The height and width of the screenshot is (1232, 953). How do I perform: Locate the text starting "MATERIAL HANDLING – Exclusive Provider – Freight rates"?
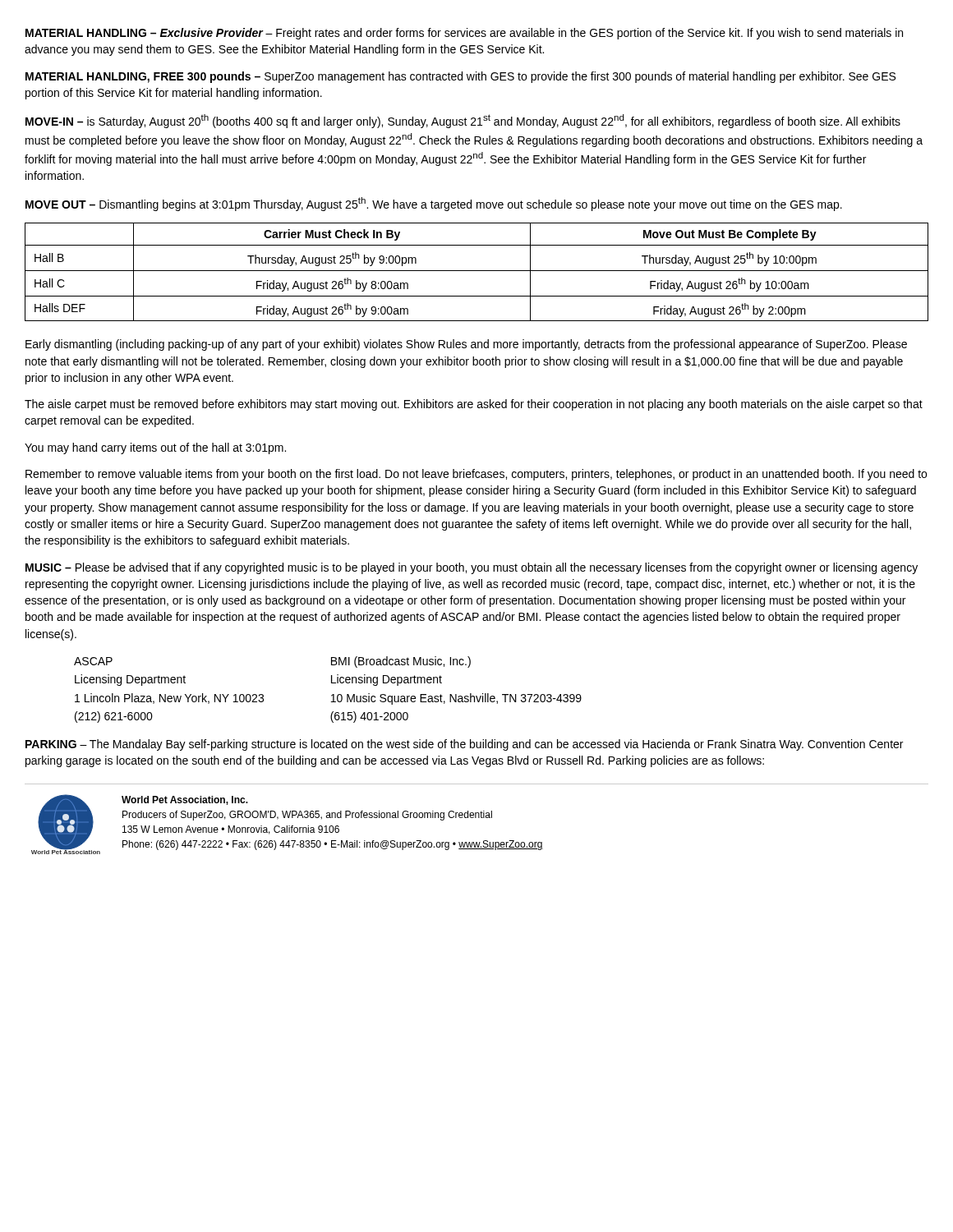click(464, 41)
